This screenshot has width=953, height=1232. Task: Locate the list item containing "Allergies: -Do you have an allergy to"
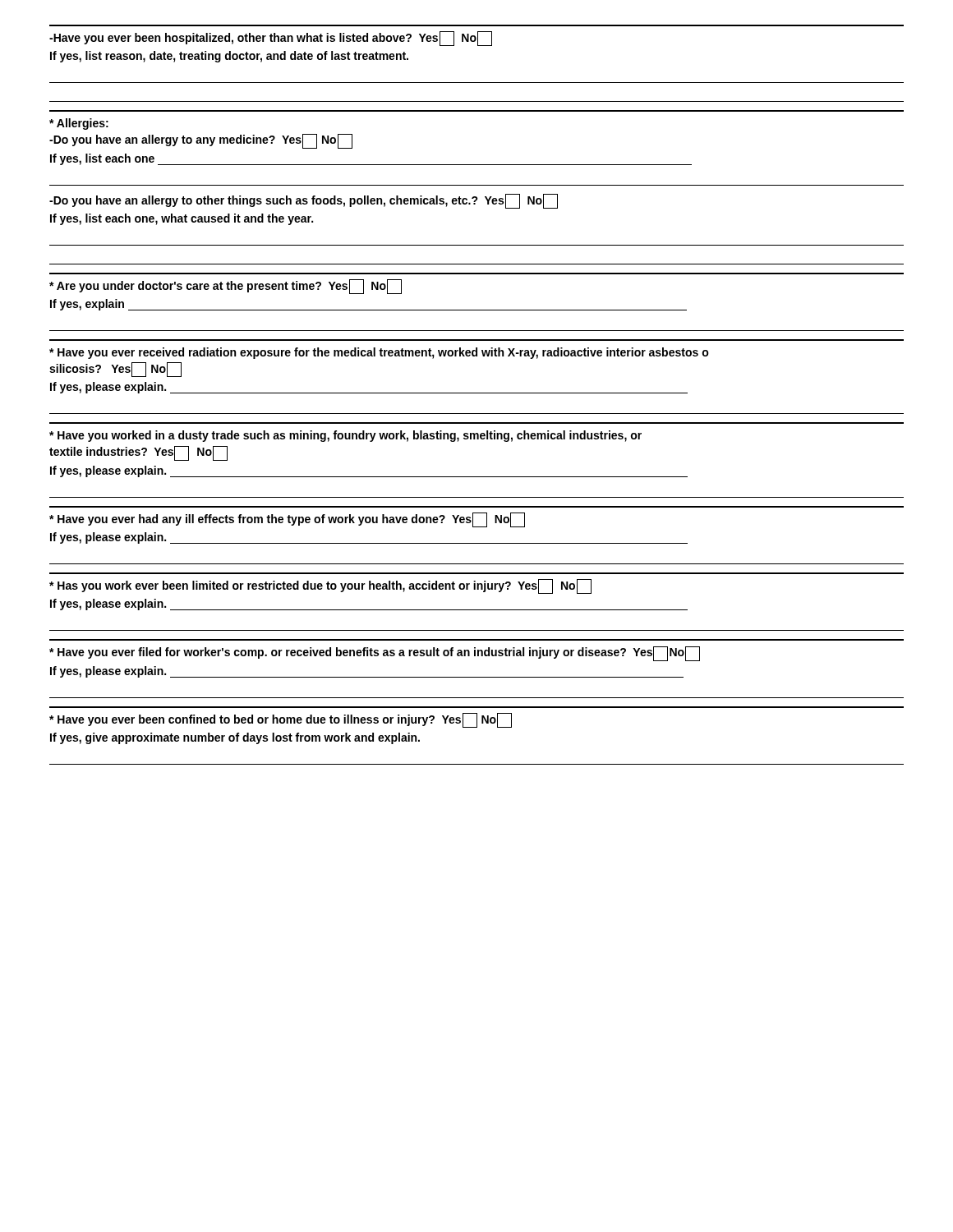pyautogui.click(x=79, y=124)
